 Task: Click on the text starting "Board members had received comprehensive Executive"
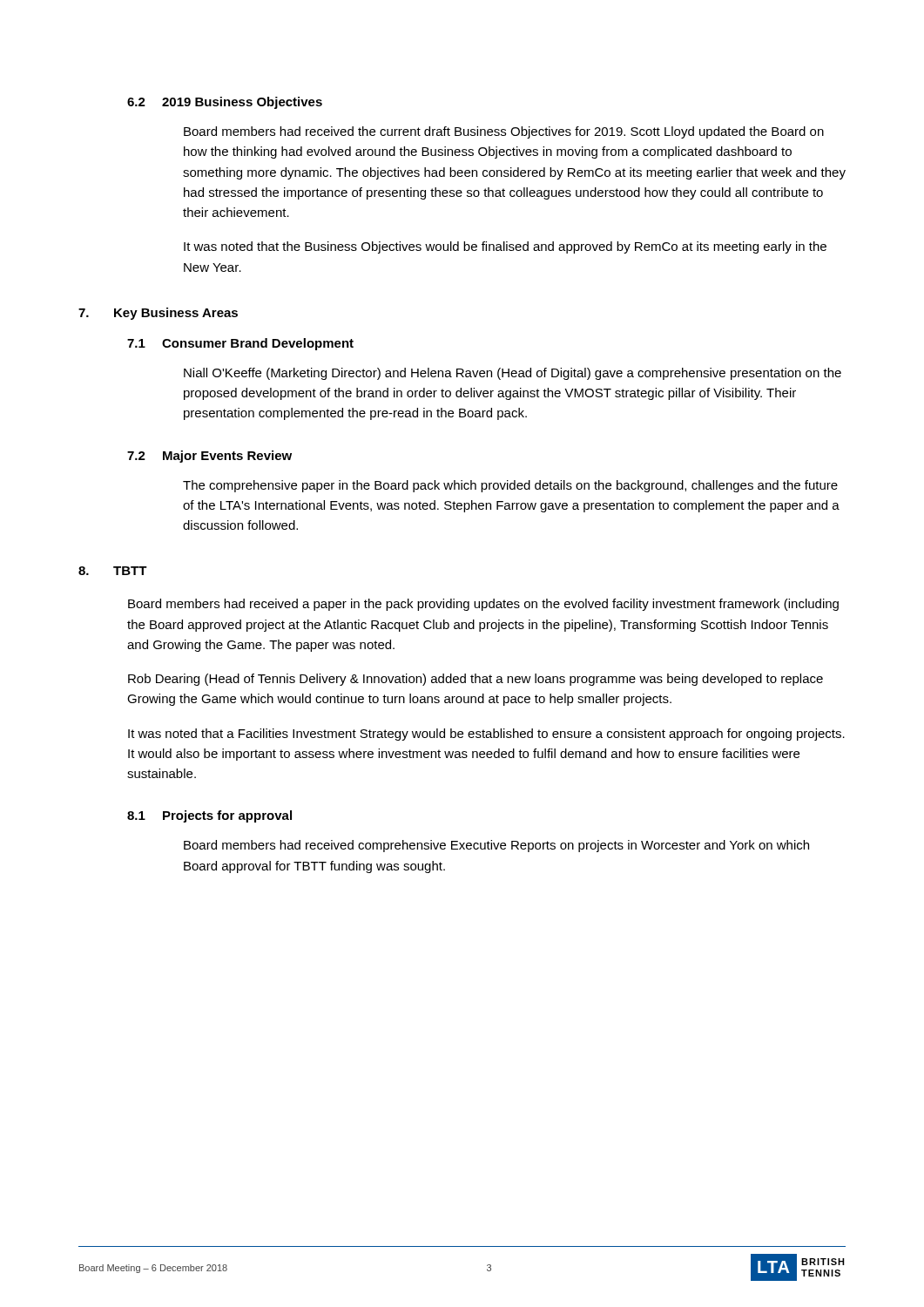[496, 855]
